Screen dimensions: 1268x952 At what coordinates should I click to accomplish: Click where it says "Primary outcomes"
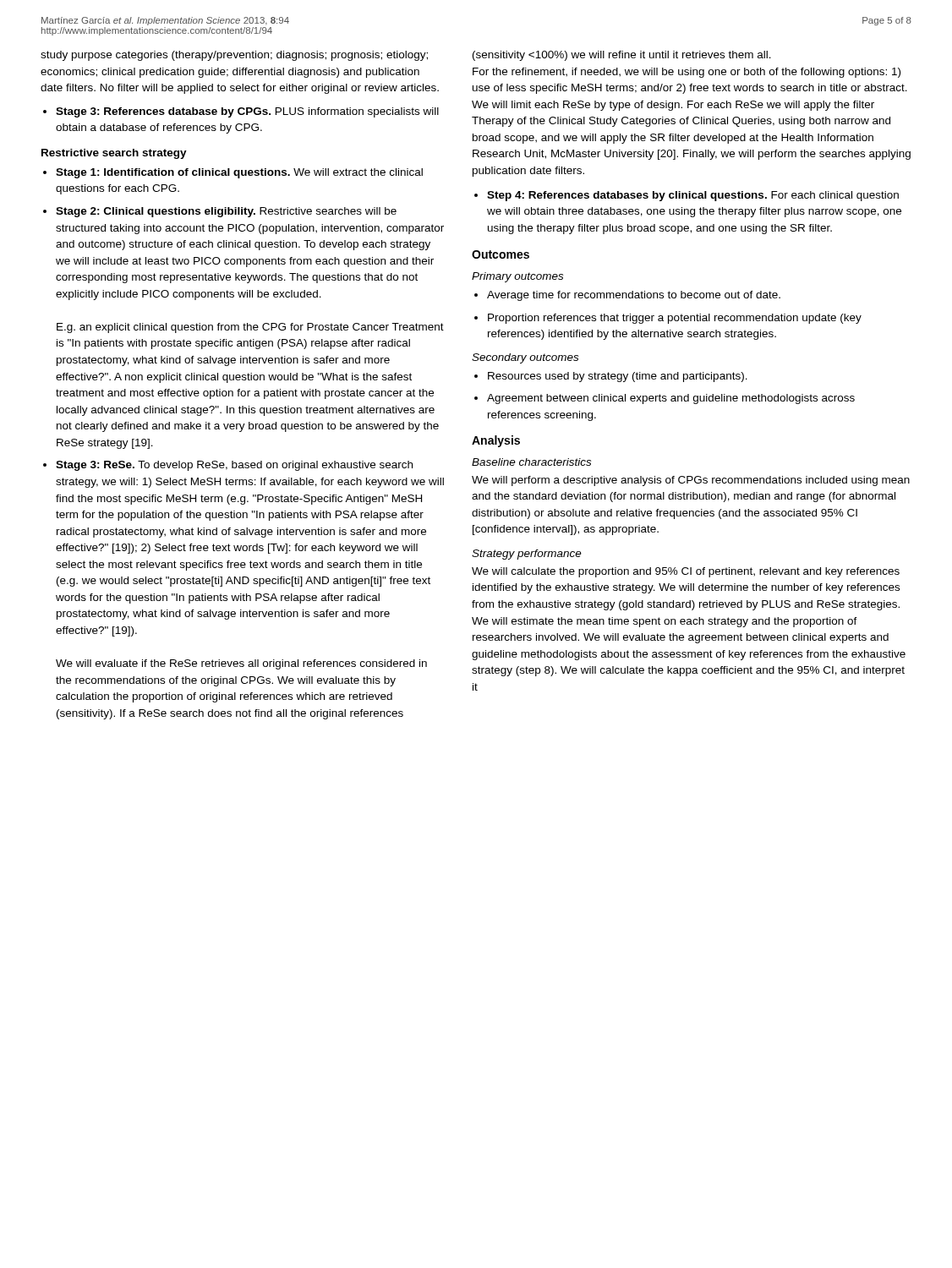pyautogui.click(x=518, y=276)
